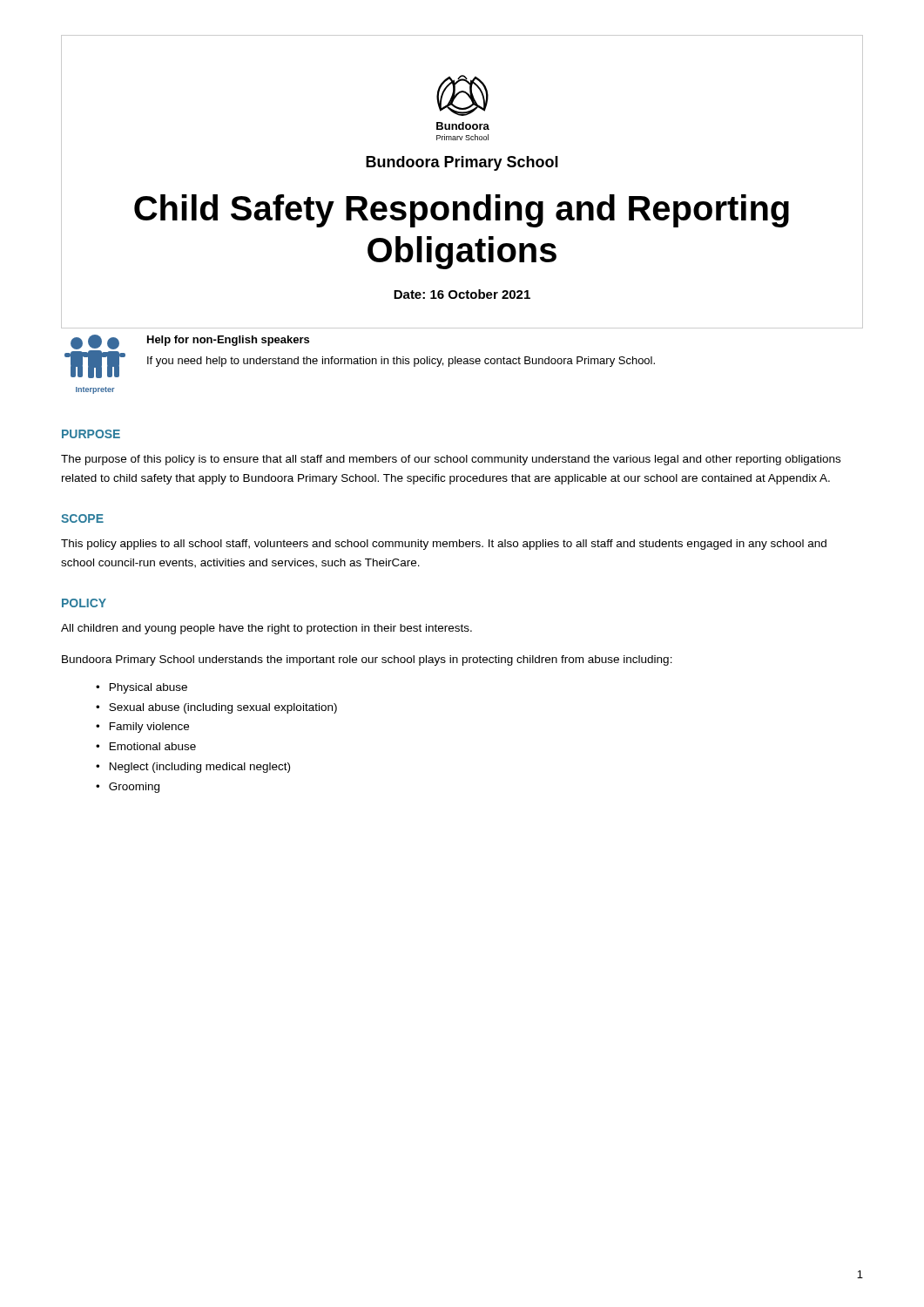Image resolution: width=924 pixels, height=1307 pixels.
Task: Click on the logo
Action: 462,102
